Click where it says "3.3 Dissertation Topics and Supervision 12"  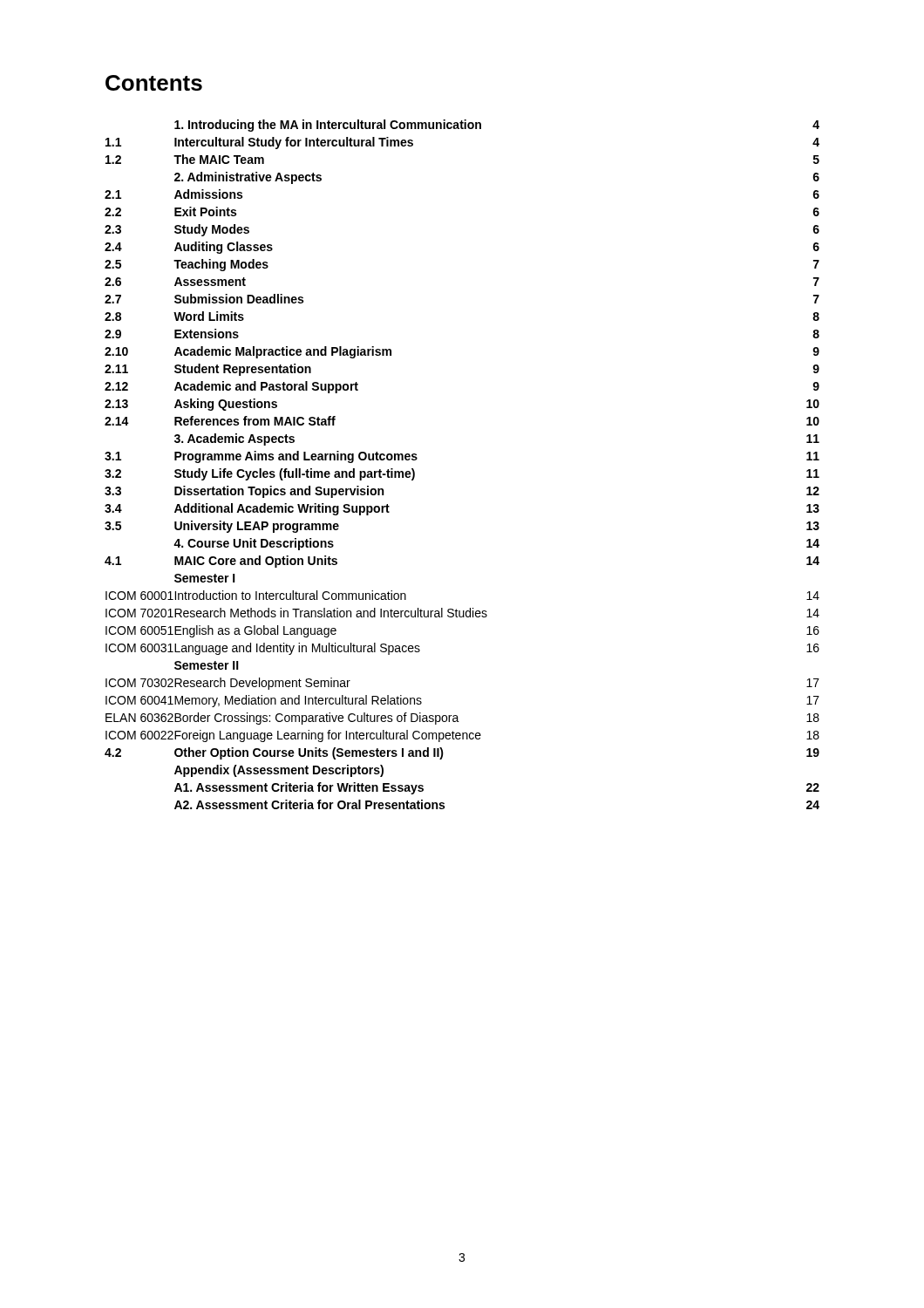coord(109,491)
